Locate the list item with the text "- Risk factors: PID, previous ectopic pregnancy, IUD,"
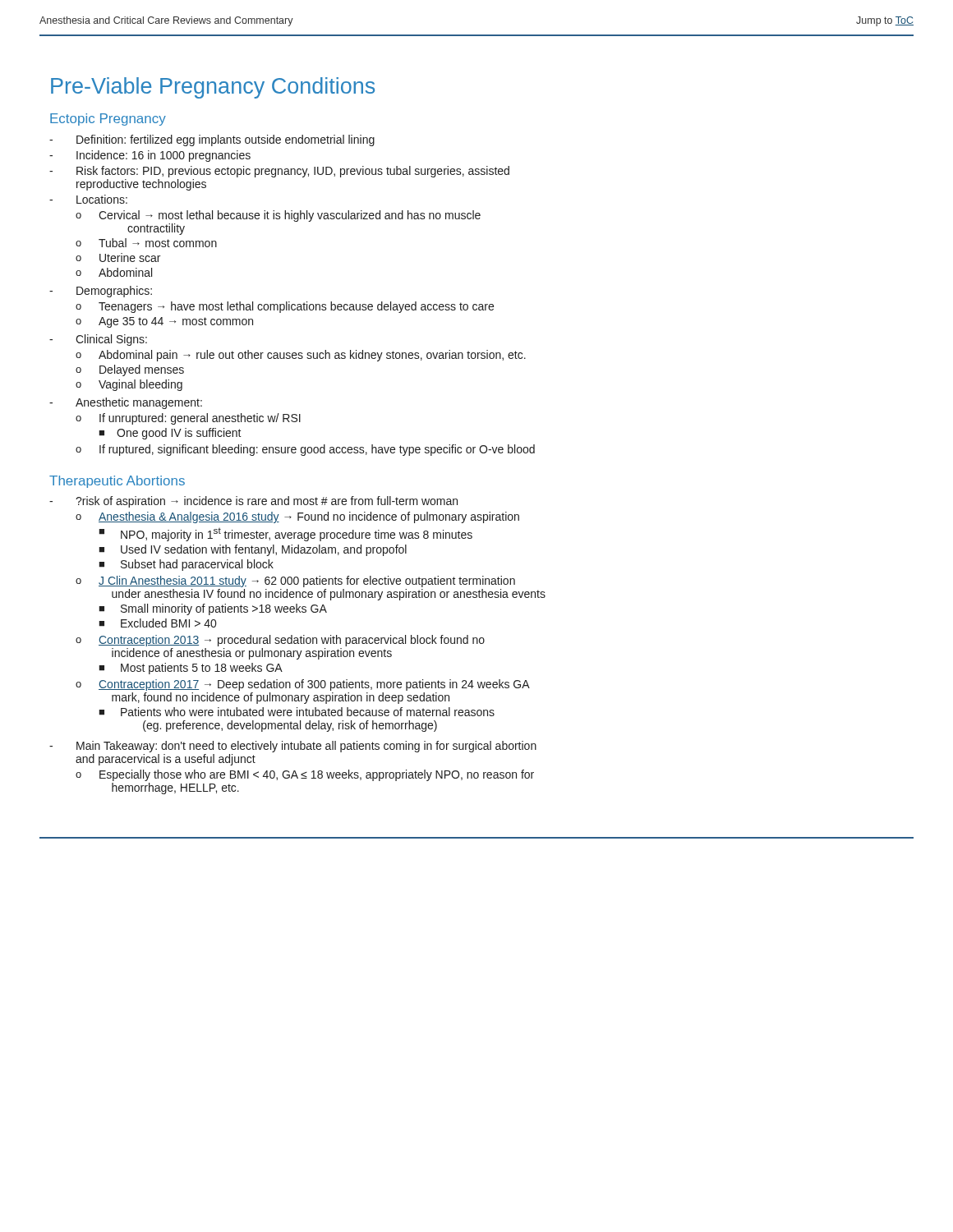 click(x=476, y=177)
